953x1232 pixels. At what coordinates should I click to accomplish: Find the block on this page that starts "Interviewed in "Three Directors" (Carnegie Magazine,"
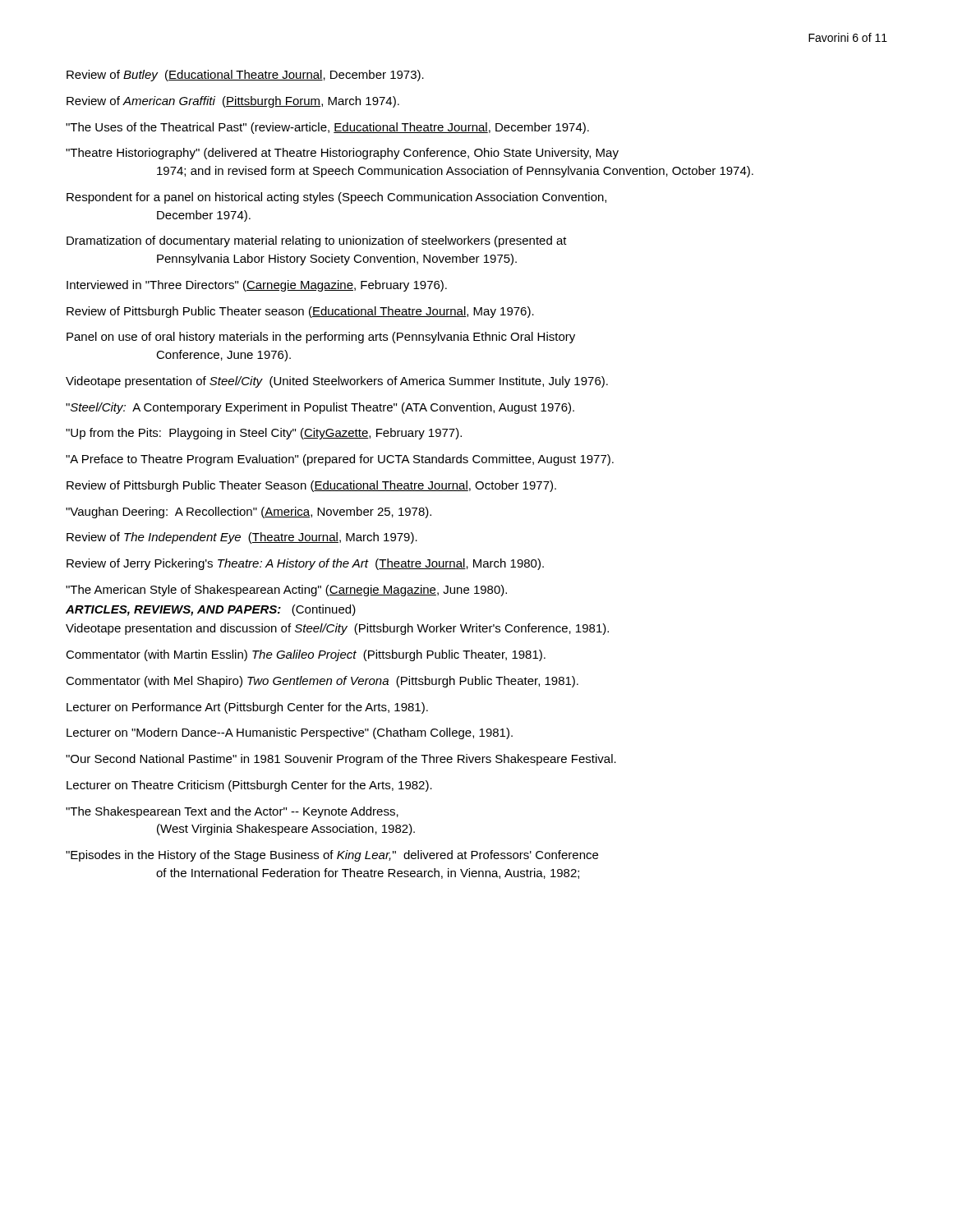point(257,284)
